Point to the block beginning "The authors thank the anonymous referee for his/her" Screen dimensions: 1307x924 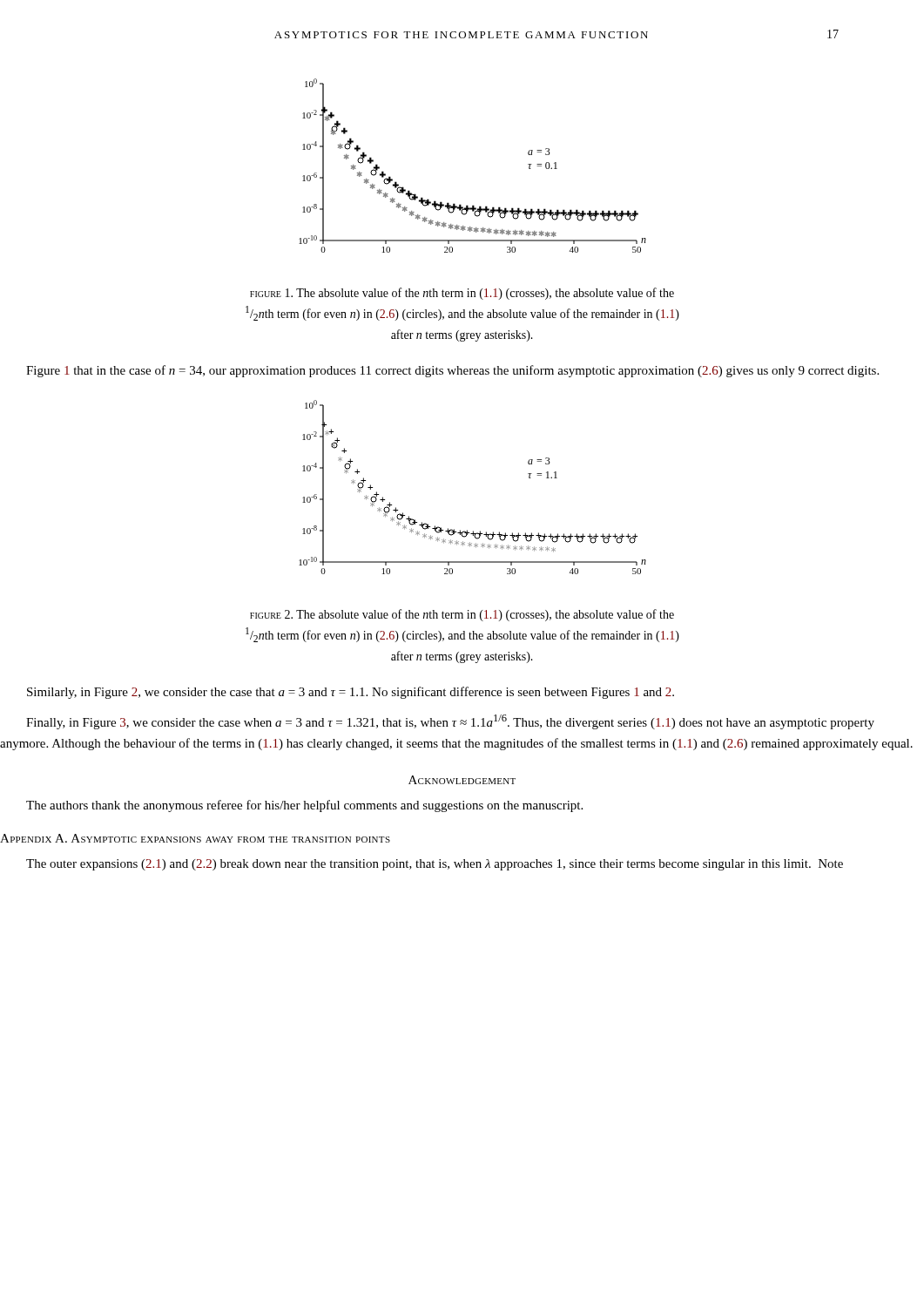pos(305,805)
